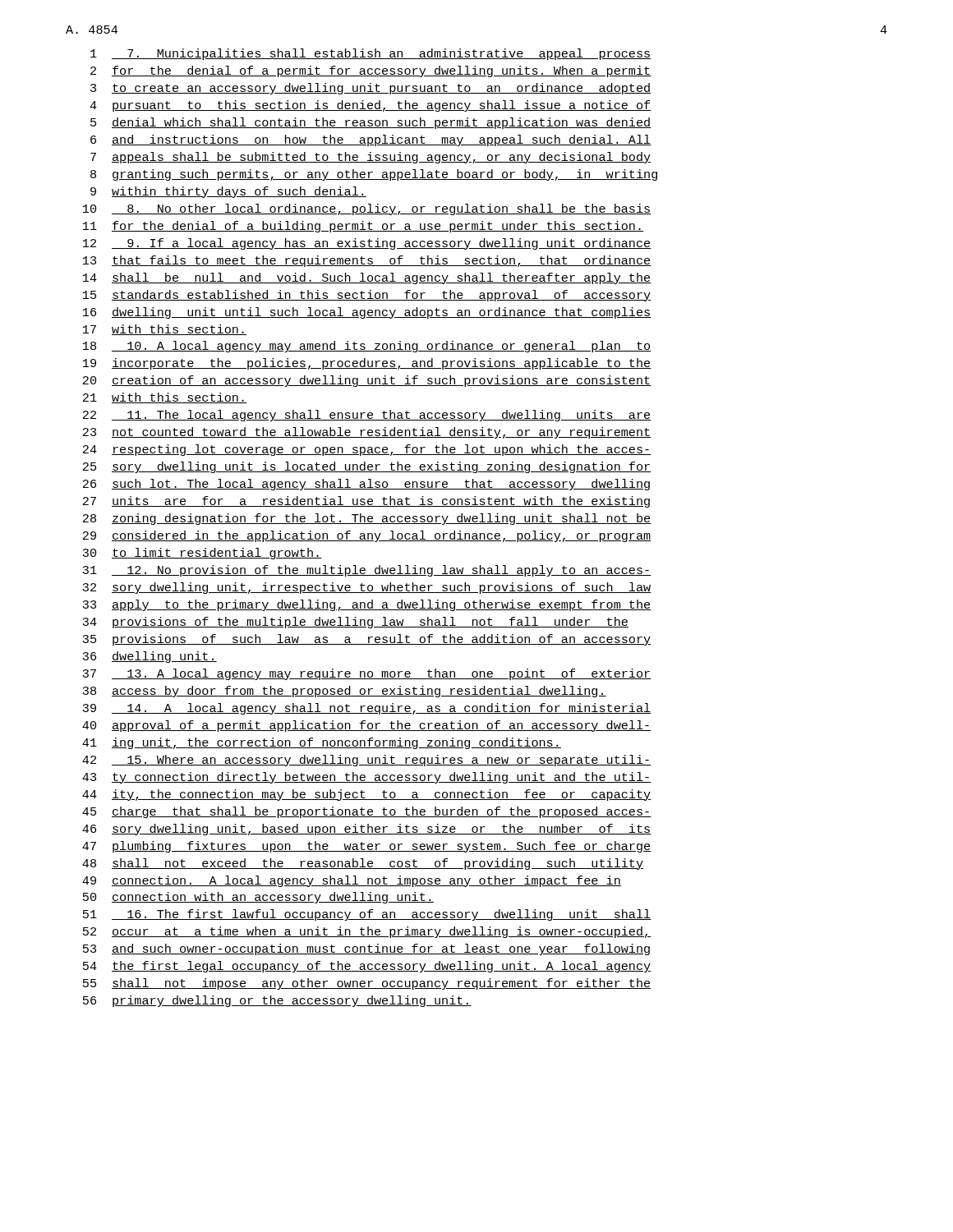Viewport: 953px width, 1232px height.
Task: Find the list item with the text "23not counted toward"
Action: [358, 434]
